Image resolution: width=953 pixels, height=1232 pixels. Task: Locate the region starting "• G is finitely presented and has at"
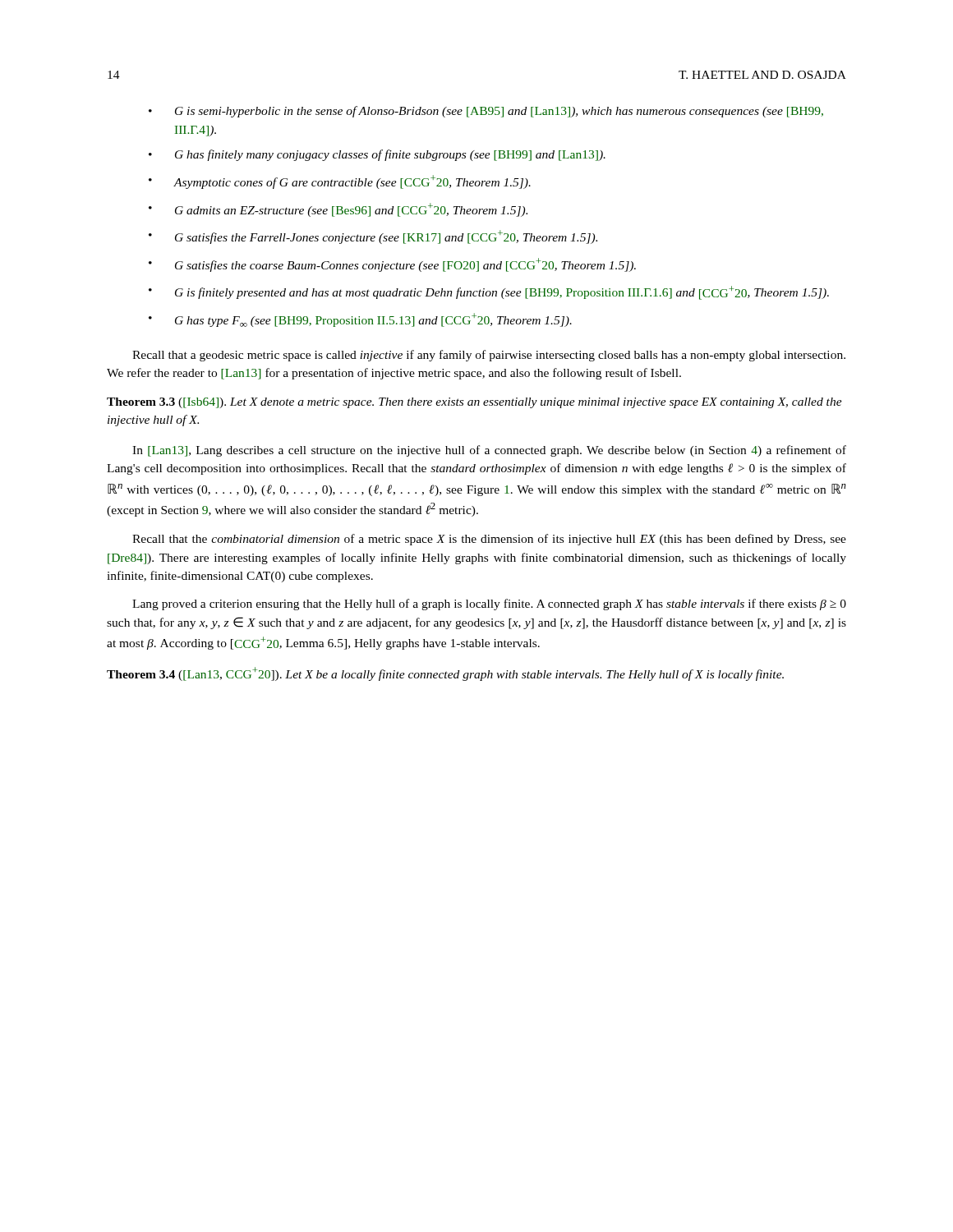pyautogui.click(x=476, y=292)
